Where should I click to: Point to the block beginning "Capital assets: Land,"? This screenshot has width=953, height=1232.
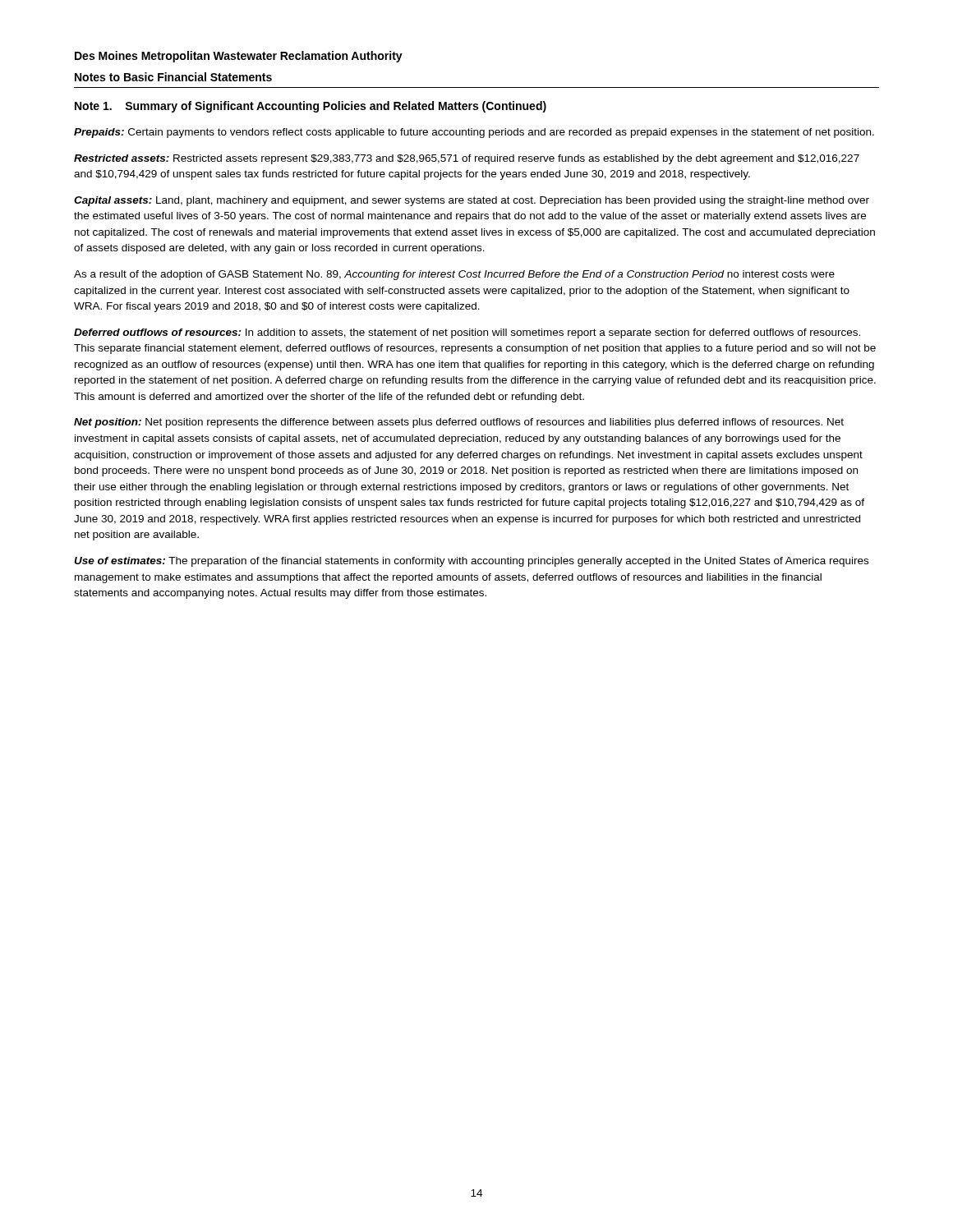pyautogui.click(x=475, y=224)
